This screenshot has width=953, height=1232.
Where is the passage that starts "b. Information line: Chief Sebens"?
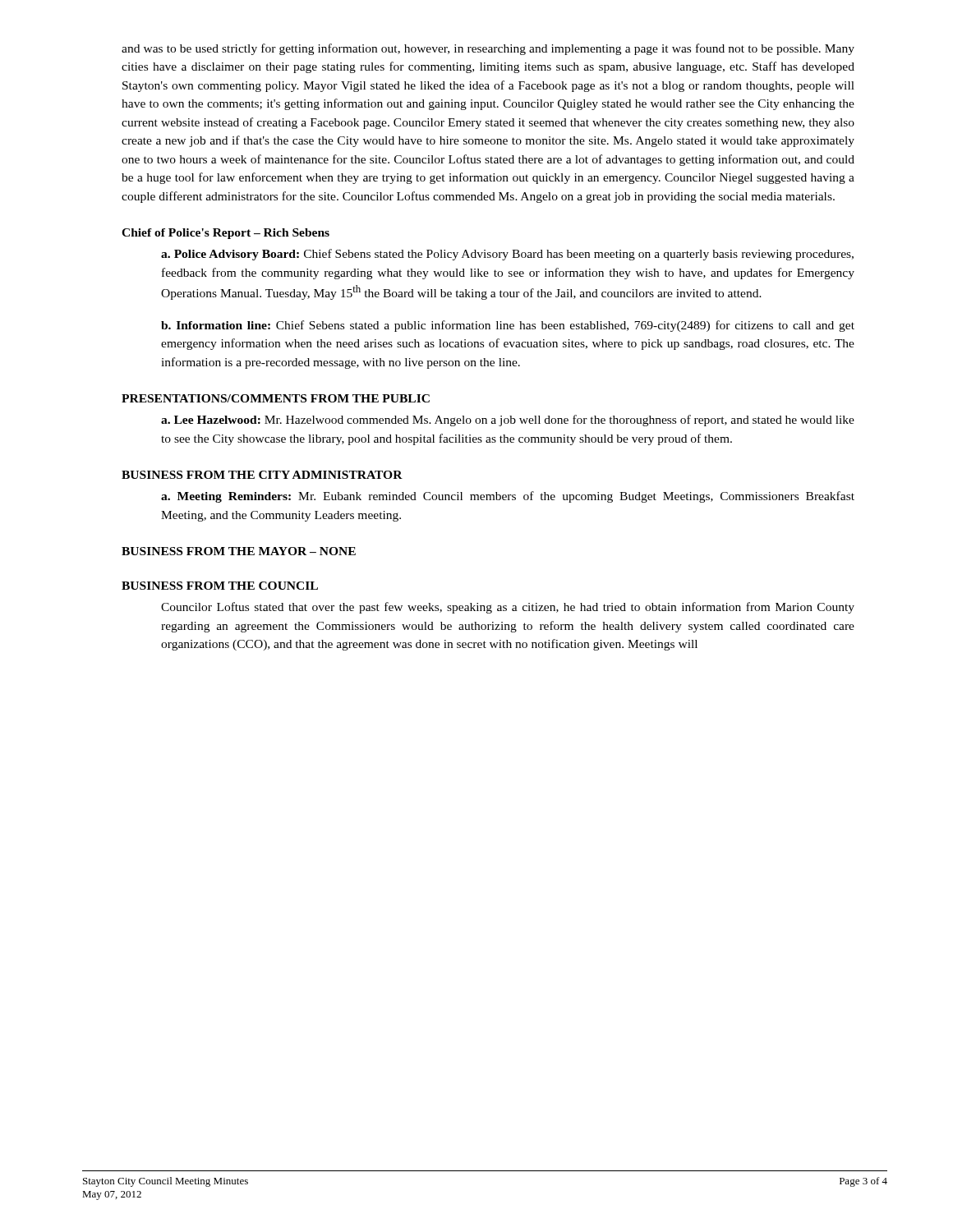pyautogui.click(x=508, y=343)
